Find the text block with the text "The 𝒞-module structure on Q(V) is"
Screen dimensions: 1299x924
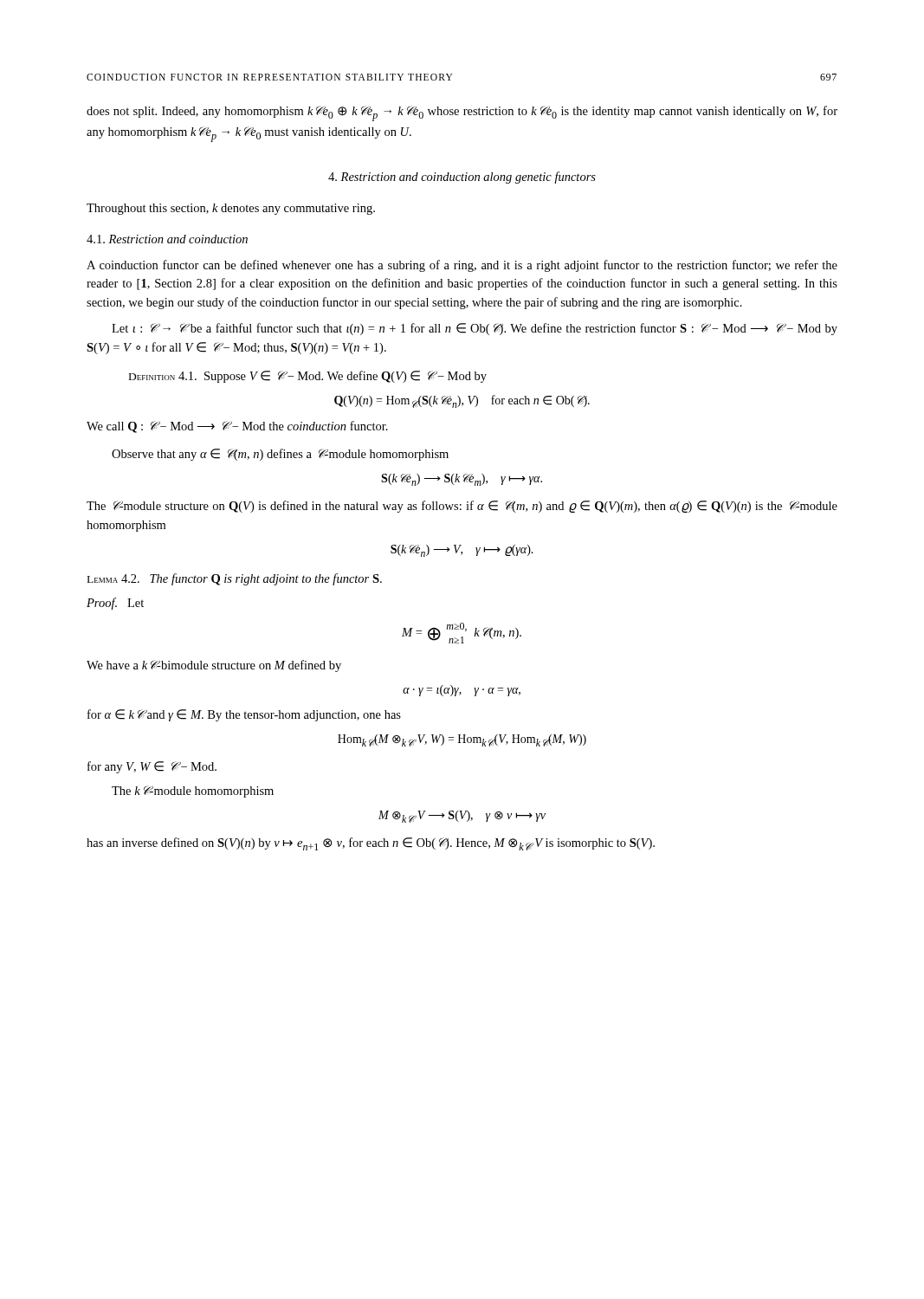(x=462, y=515)
